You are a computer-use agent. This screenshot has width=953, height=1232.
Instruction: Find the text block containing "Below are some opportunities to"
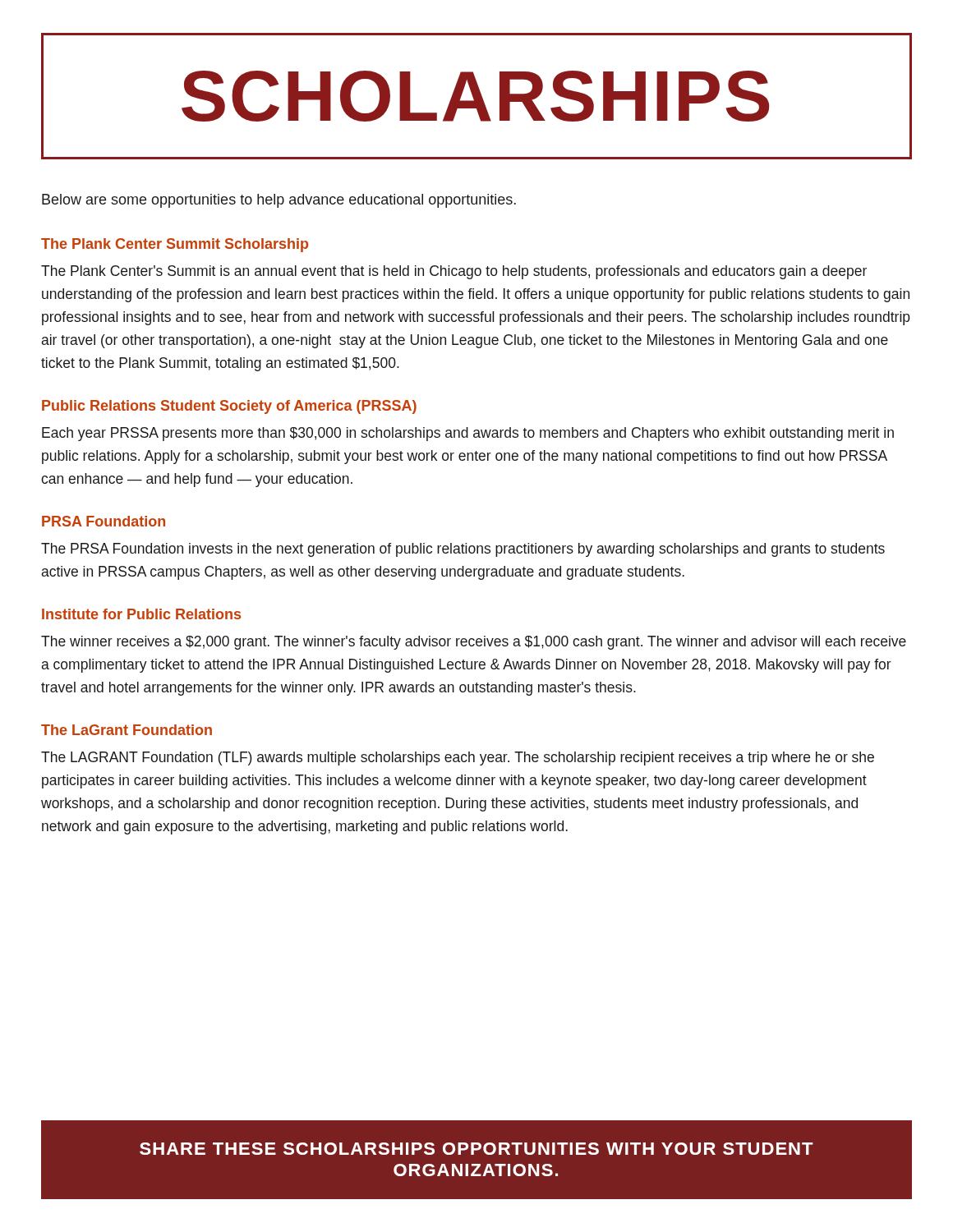point(279,200)
